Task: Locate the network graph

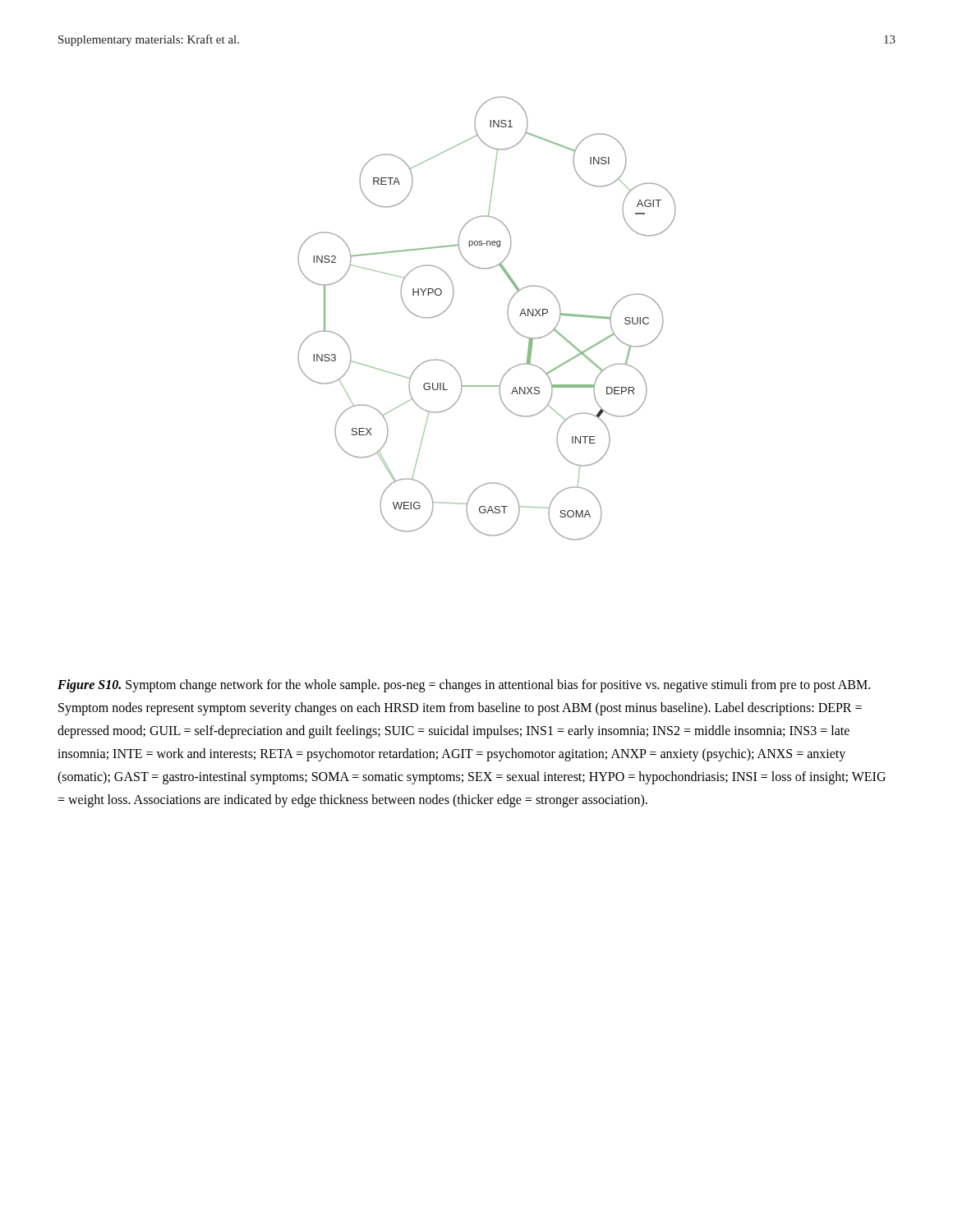Action: 476,345
